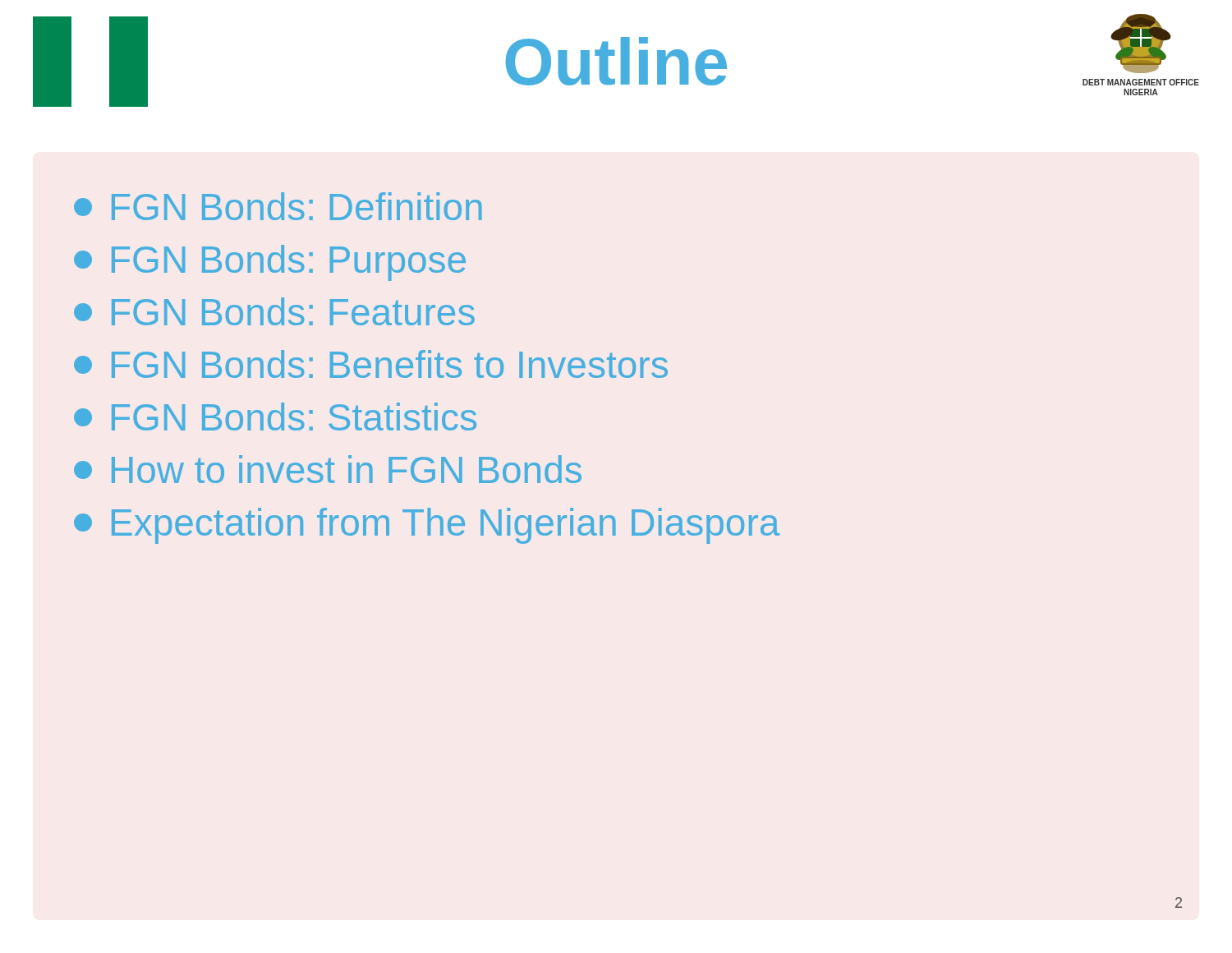Find the logo

point(1141,55)
